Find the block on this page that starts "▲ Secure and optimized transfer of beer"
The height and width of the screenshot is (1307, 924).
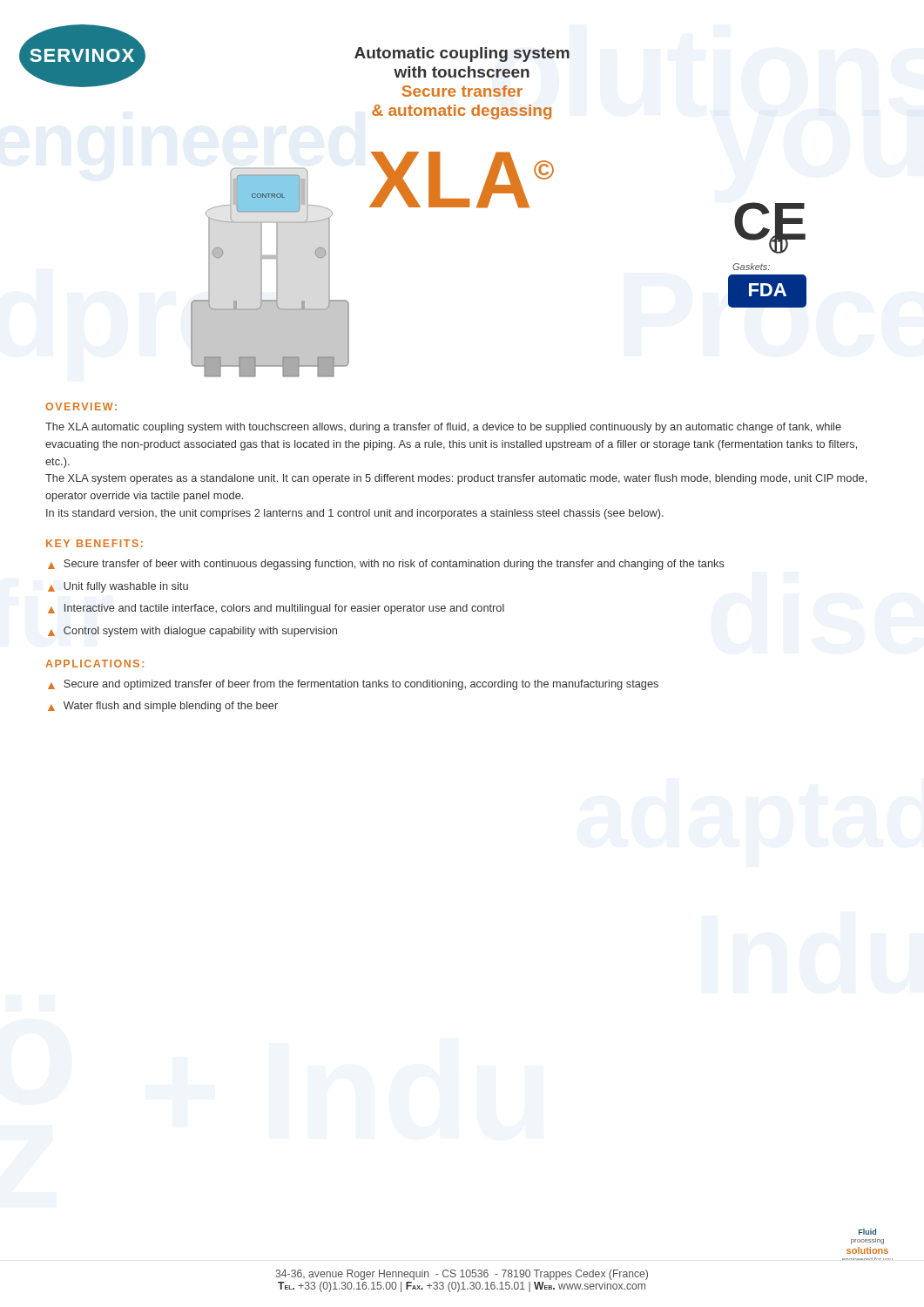tap(352, 685)
